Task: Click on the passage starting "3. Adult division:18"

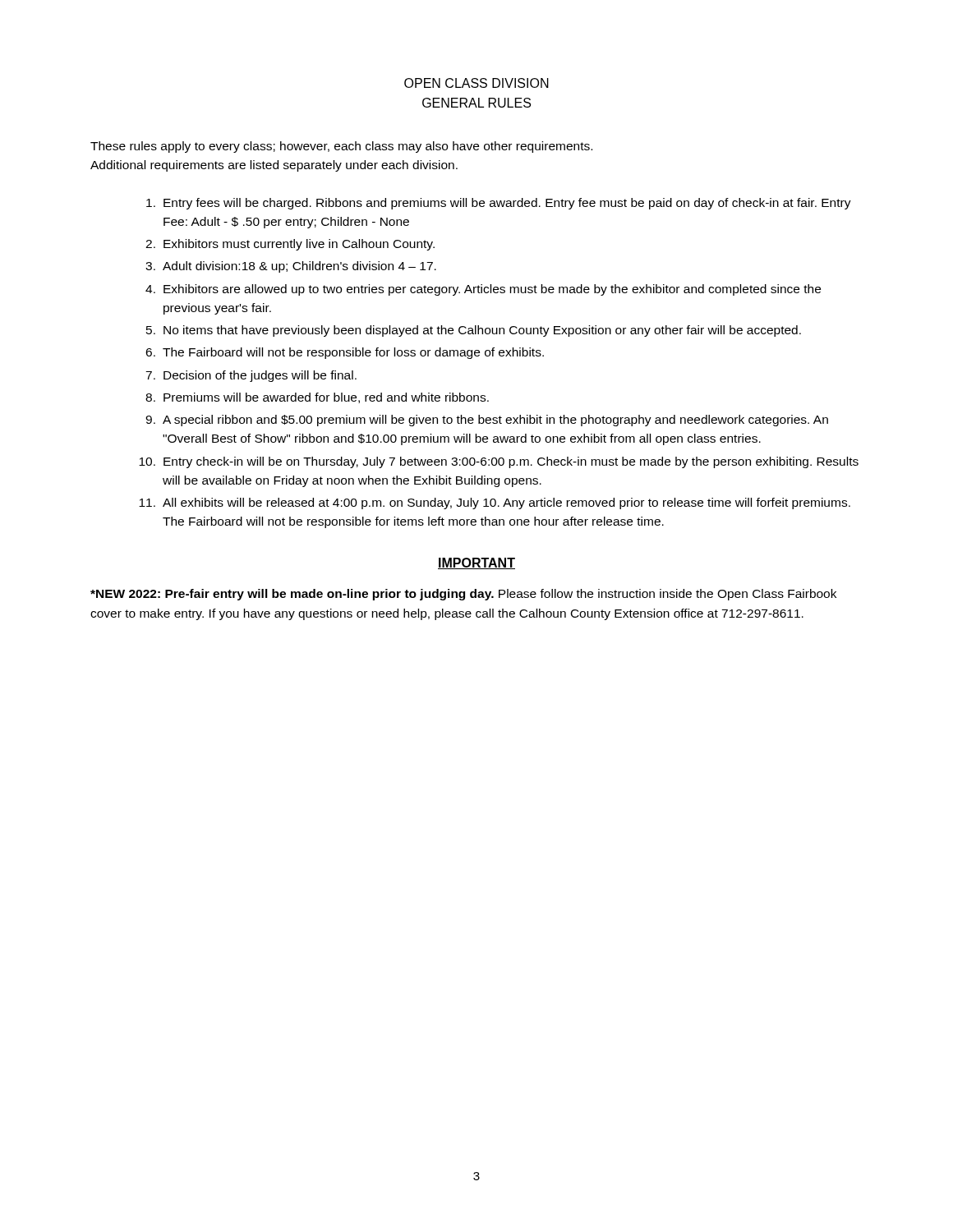Action: point(291,267)
